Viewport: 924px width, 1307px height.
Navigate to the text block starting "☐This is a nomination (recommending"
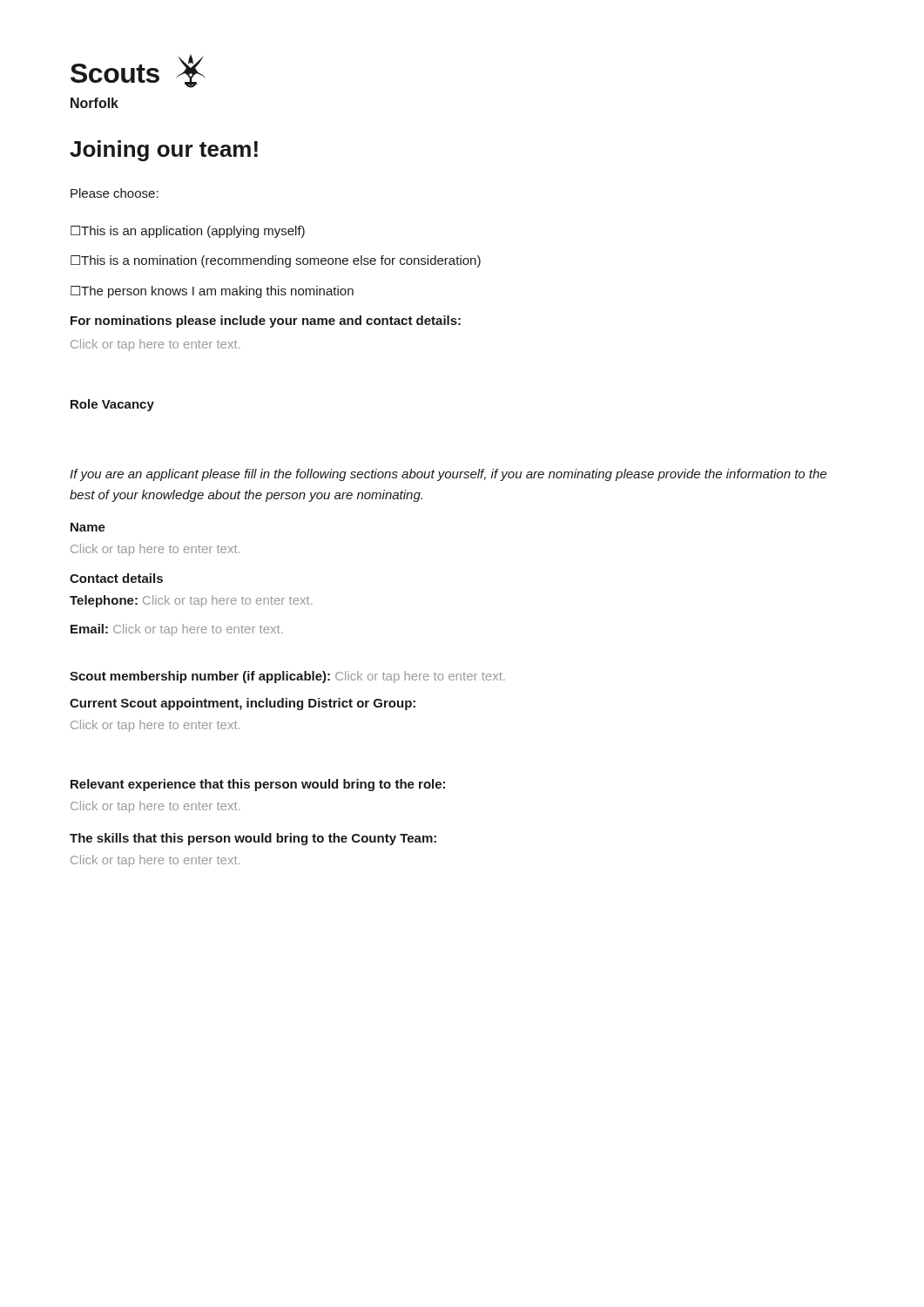(275, 260)
